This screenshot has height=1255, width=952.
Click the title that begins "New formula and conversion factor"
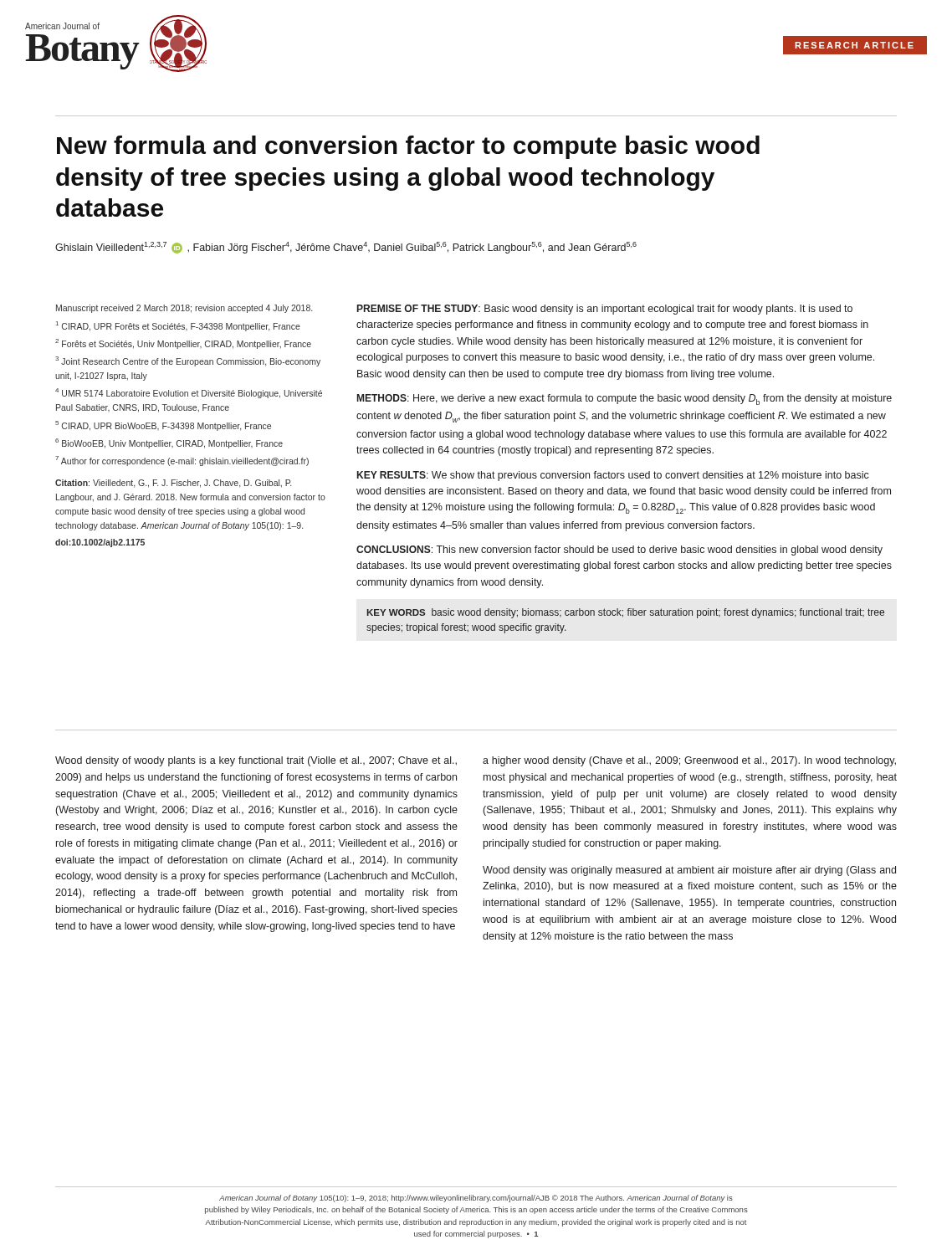[476, 193]
